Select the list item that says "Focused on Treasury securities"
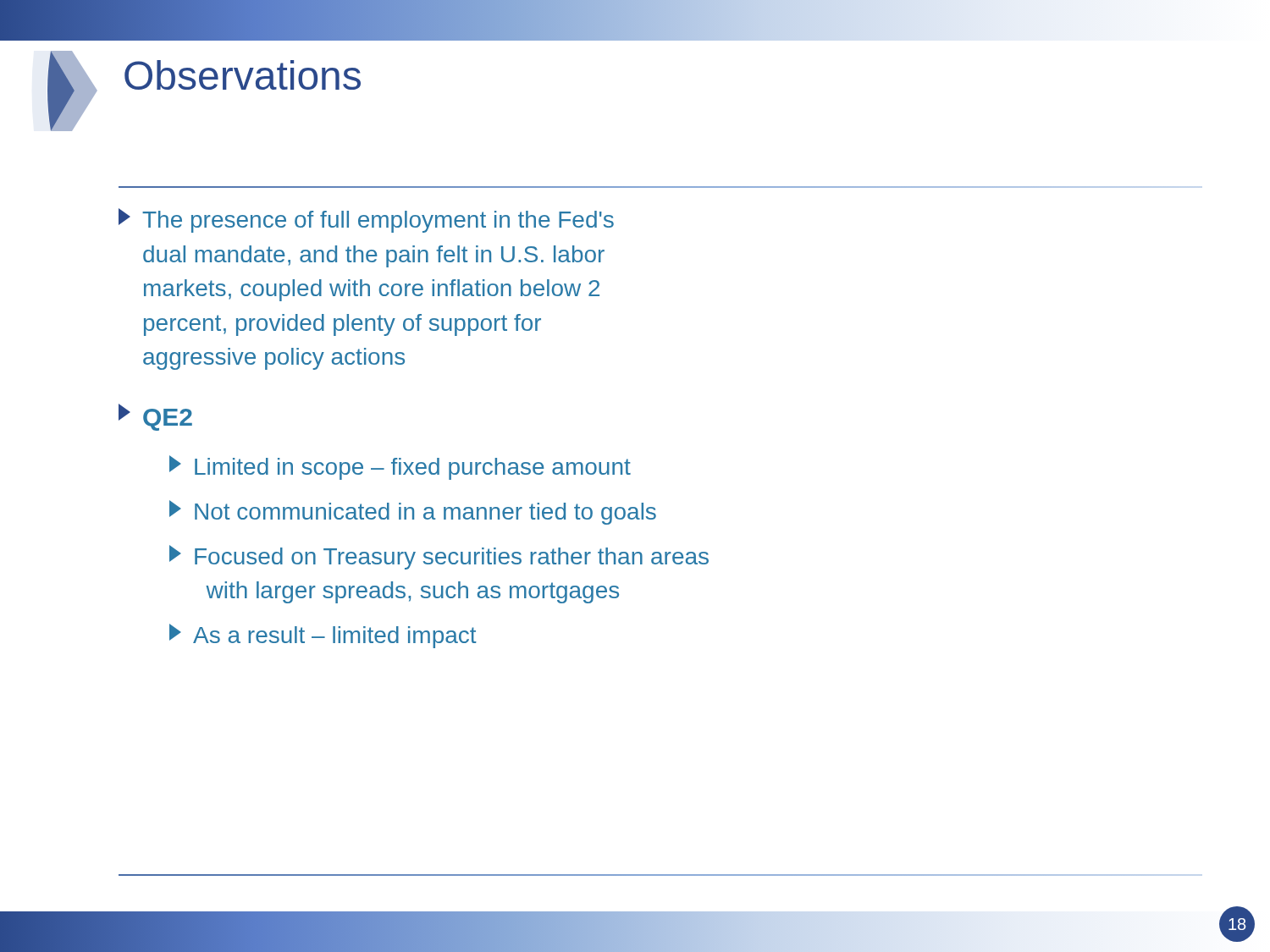This screenshot has height=952, width=1270. 439,574
